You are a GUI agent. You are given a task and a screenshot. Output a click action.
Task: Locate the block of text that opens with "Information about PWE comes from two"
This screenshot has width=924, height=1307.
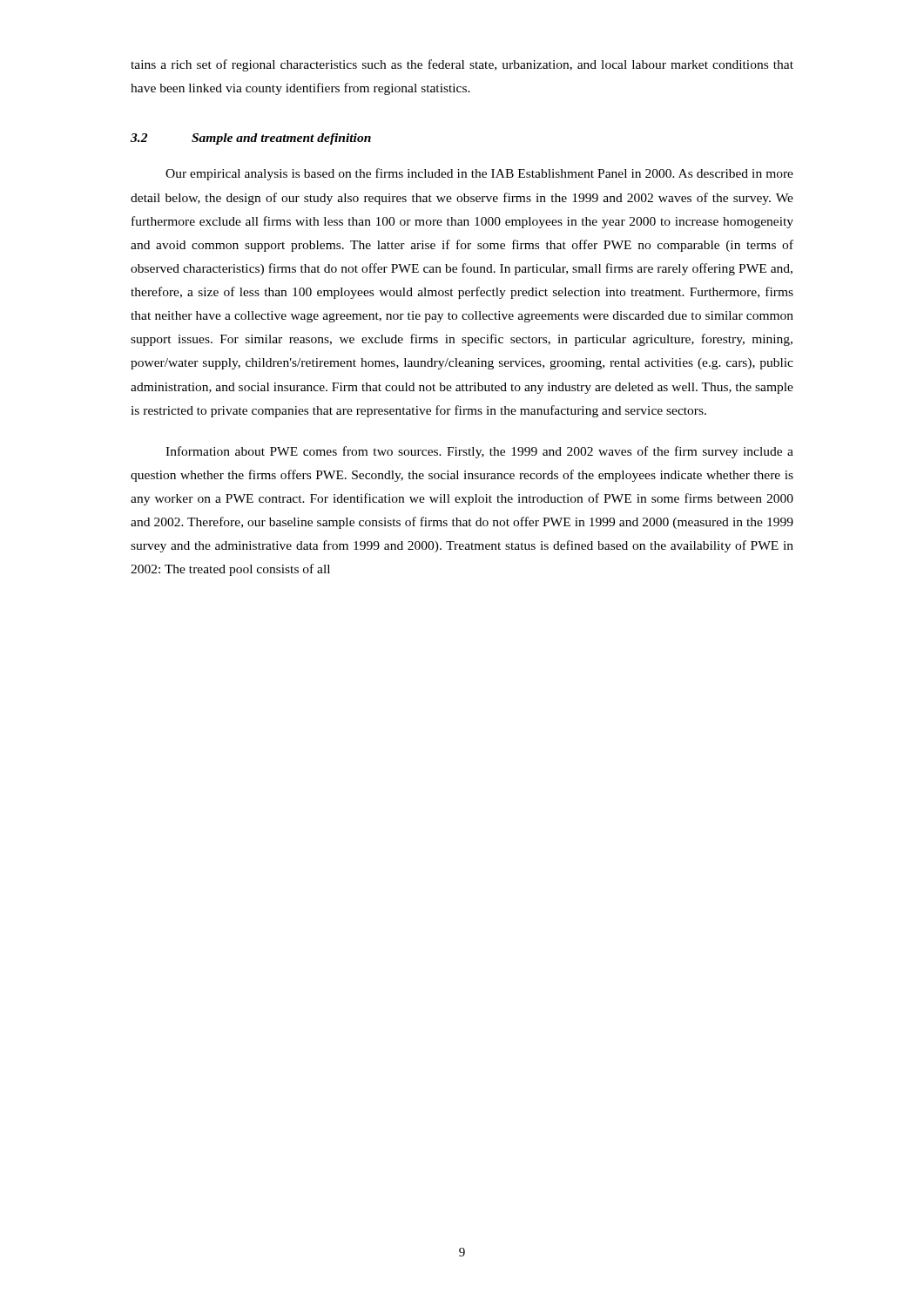(x=462, y=510)
